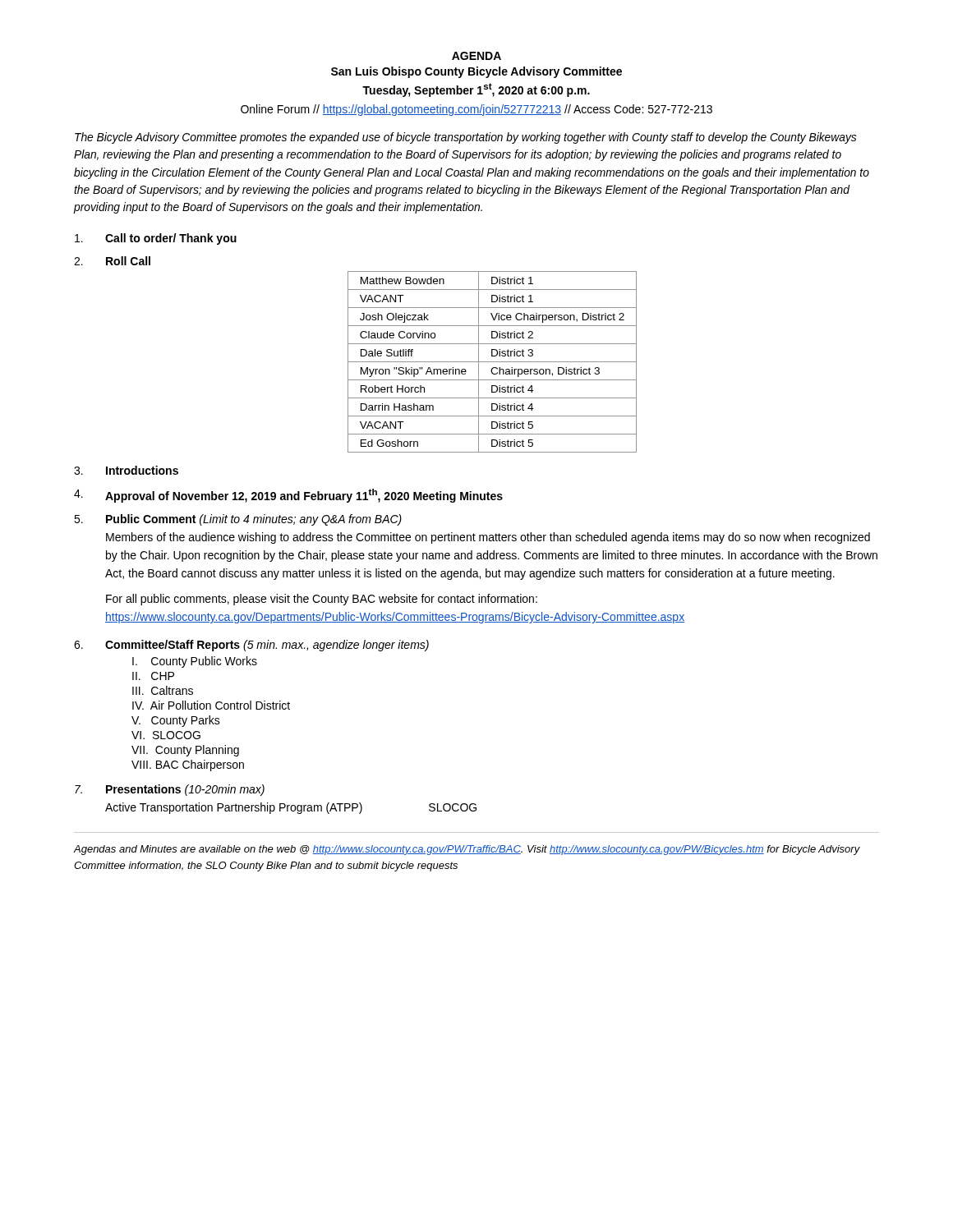Find the section header on this page that starts "5. Public Comment (Limit to 4 minutes; any"
The height and width of the screenshot is (1232, 953).
[238, 520]
